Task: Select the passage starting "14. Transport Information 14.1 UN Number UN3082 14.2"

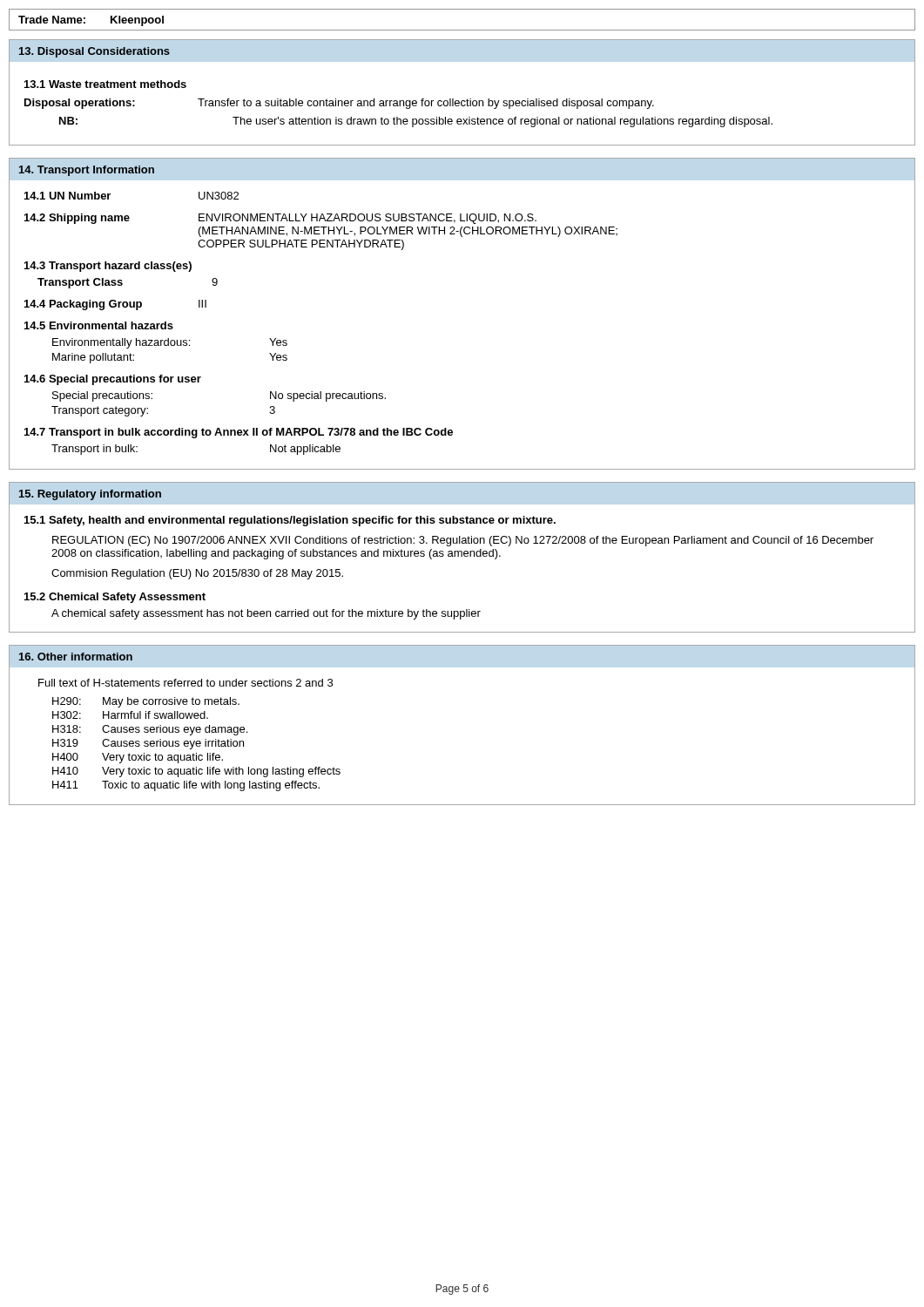Action: [86, 171]
